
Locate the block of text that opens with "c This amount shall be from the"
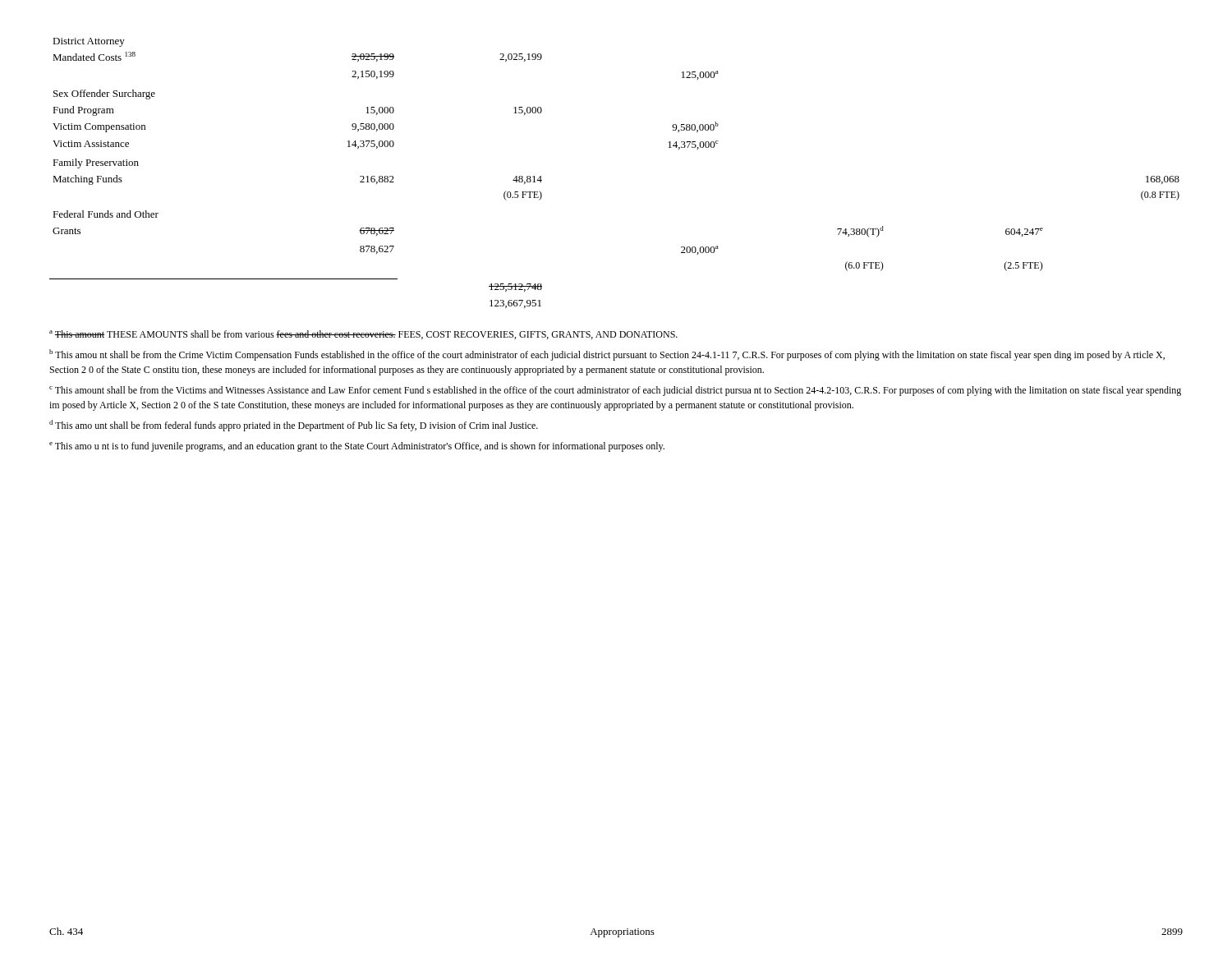(x=615, y=397)
